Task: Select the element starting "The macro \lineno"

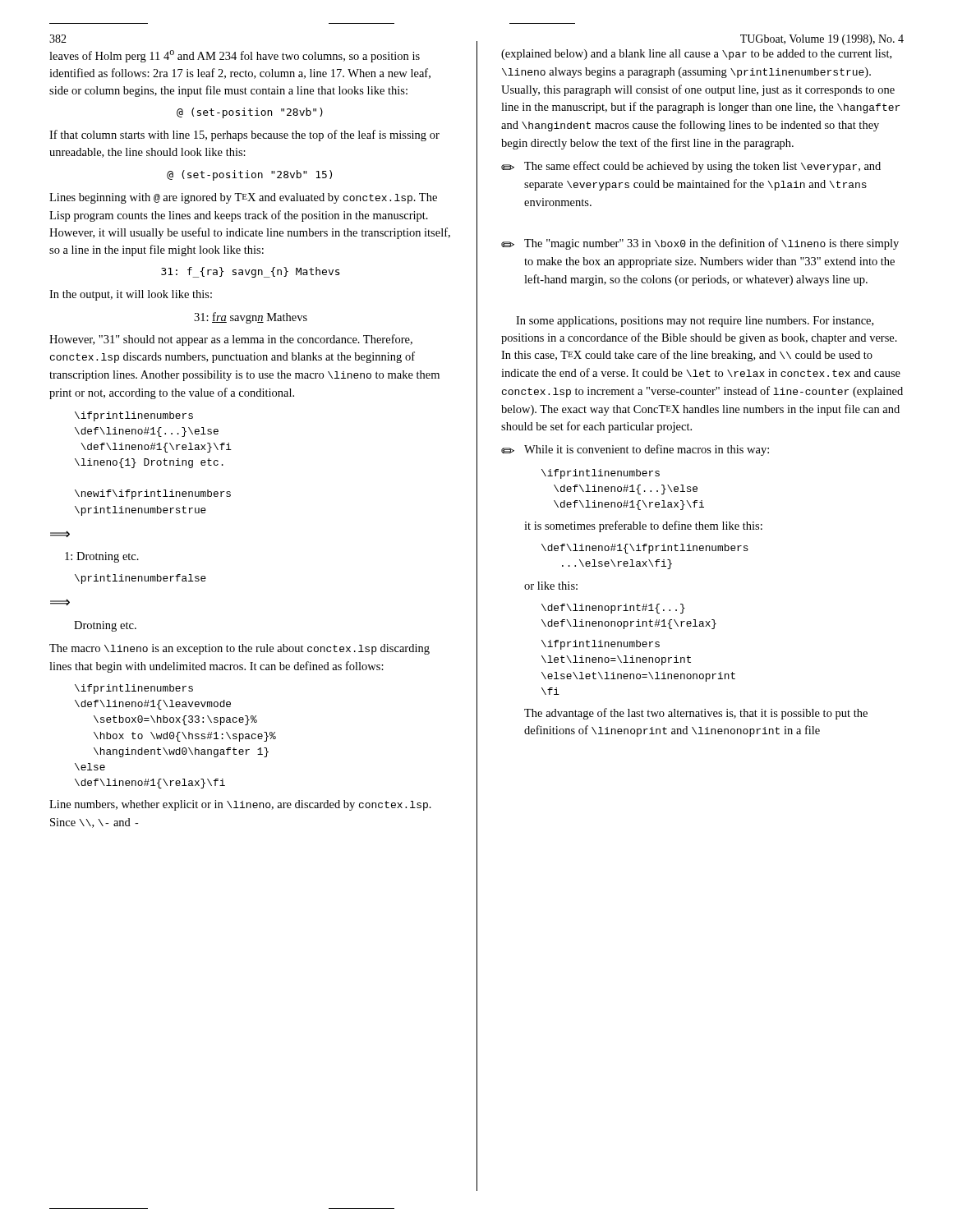Action: click(x=251, y=657)
